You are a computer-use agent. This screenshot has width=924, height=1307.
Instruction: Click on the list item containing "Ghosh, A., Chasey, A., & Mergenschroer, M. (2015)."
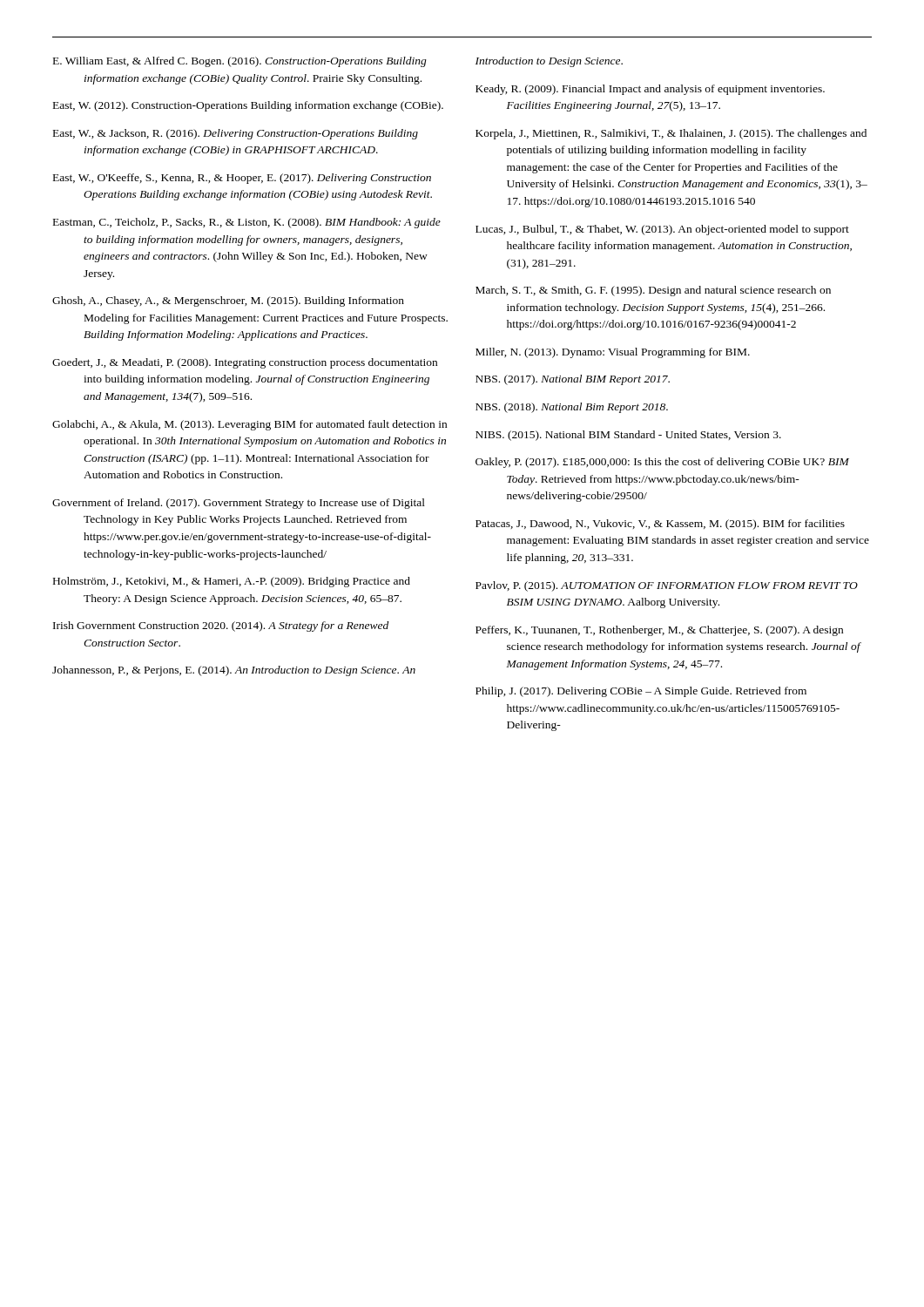pyautogui.click(x=250, y=317)
